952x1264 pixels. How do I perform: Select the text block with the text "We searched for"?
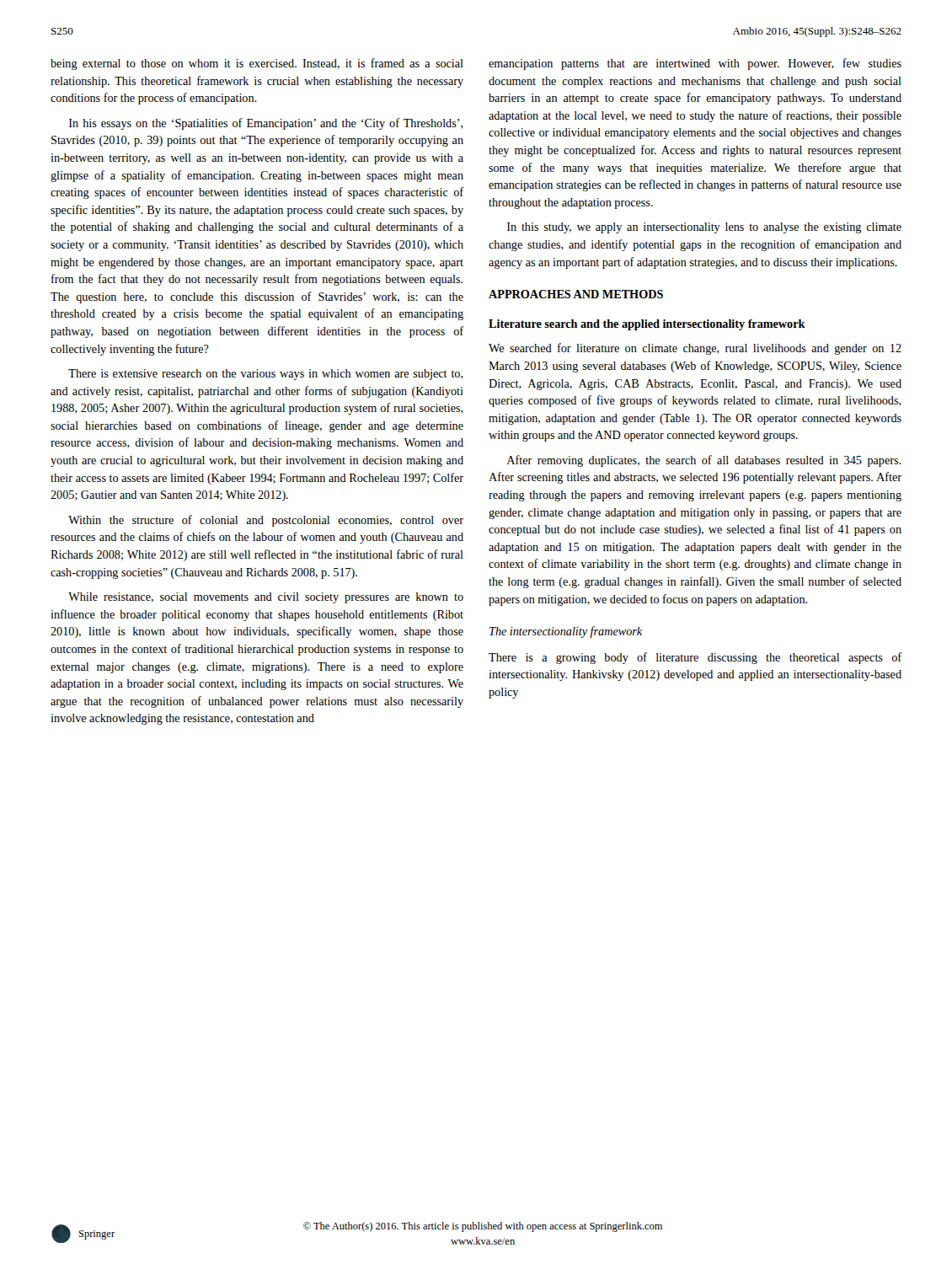point(695,474)
